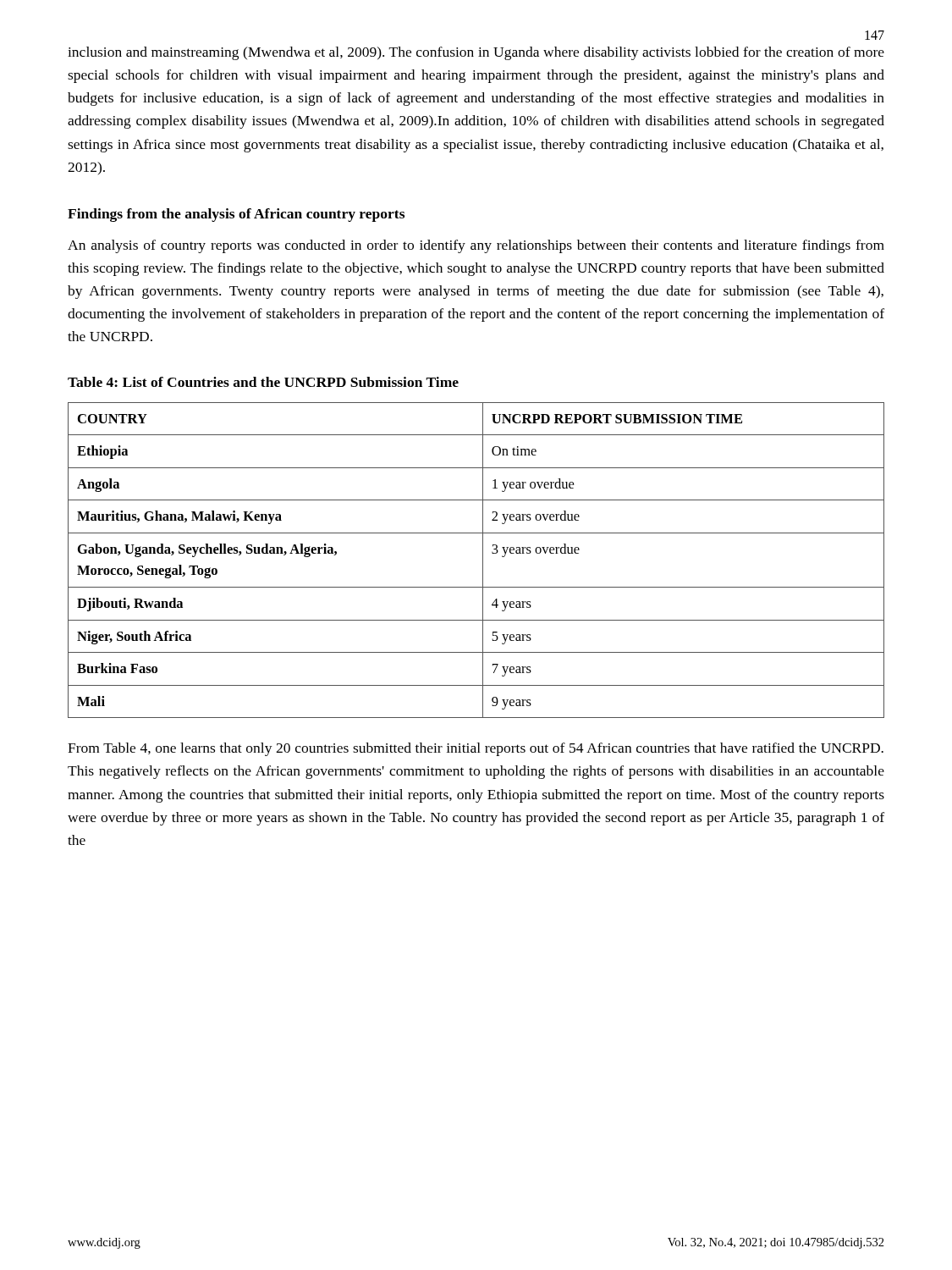Navigate to the text starting "Findings from the"
Viewport: 952px width, 1270px height.
pyautogui.click(x=236, y=213)
